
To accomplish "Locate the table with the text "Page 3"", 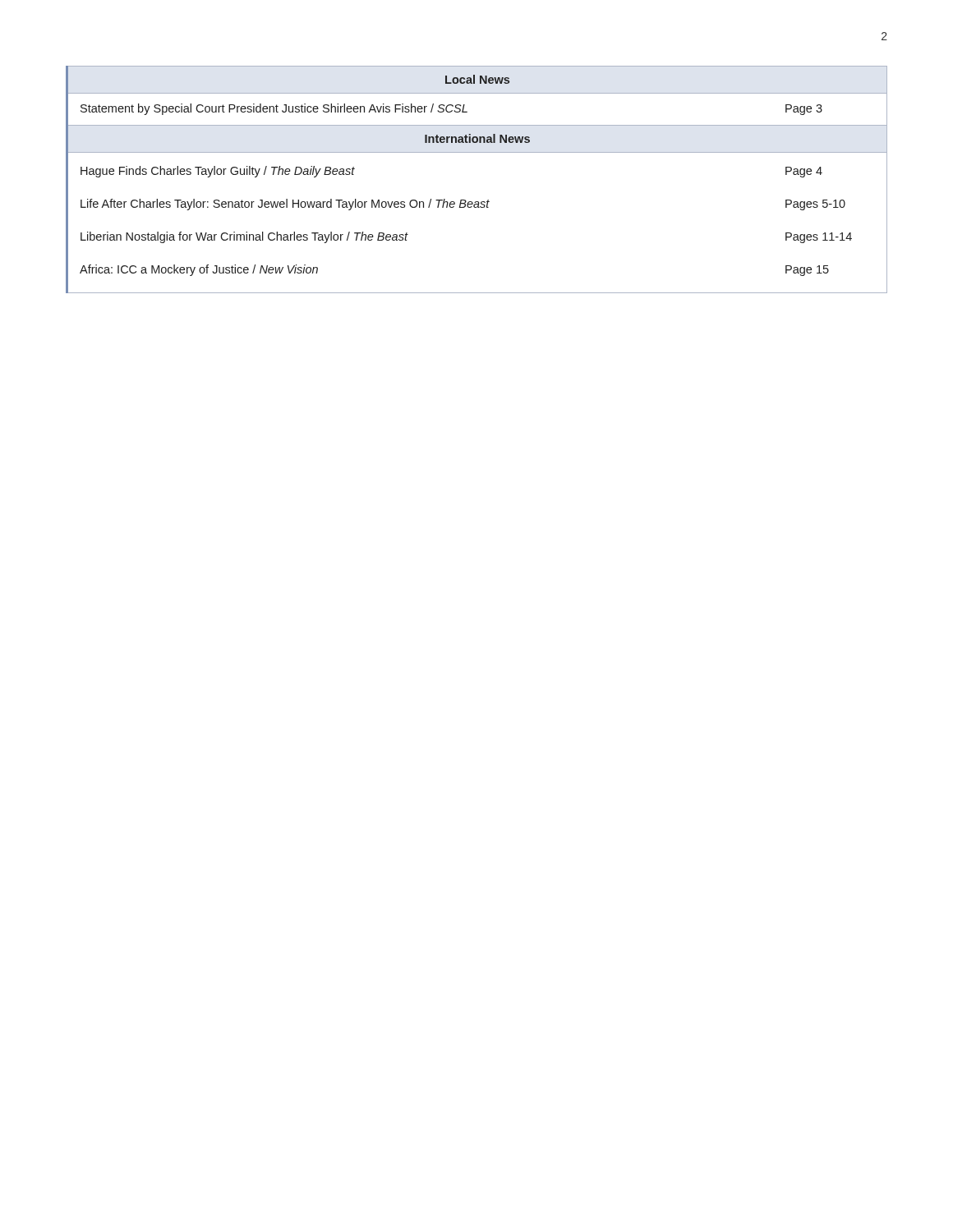I will point(476,179).
